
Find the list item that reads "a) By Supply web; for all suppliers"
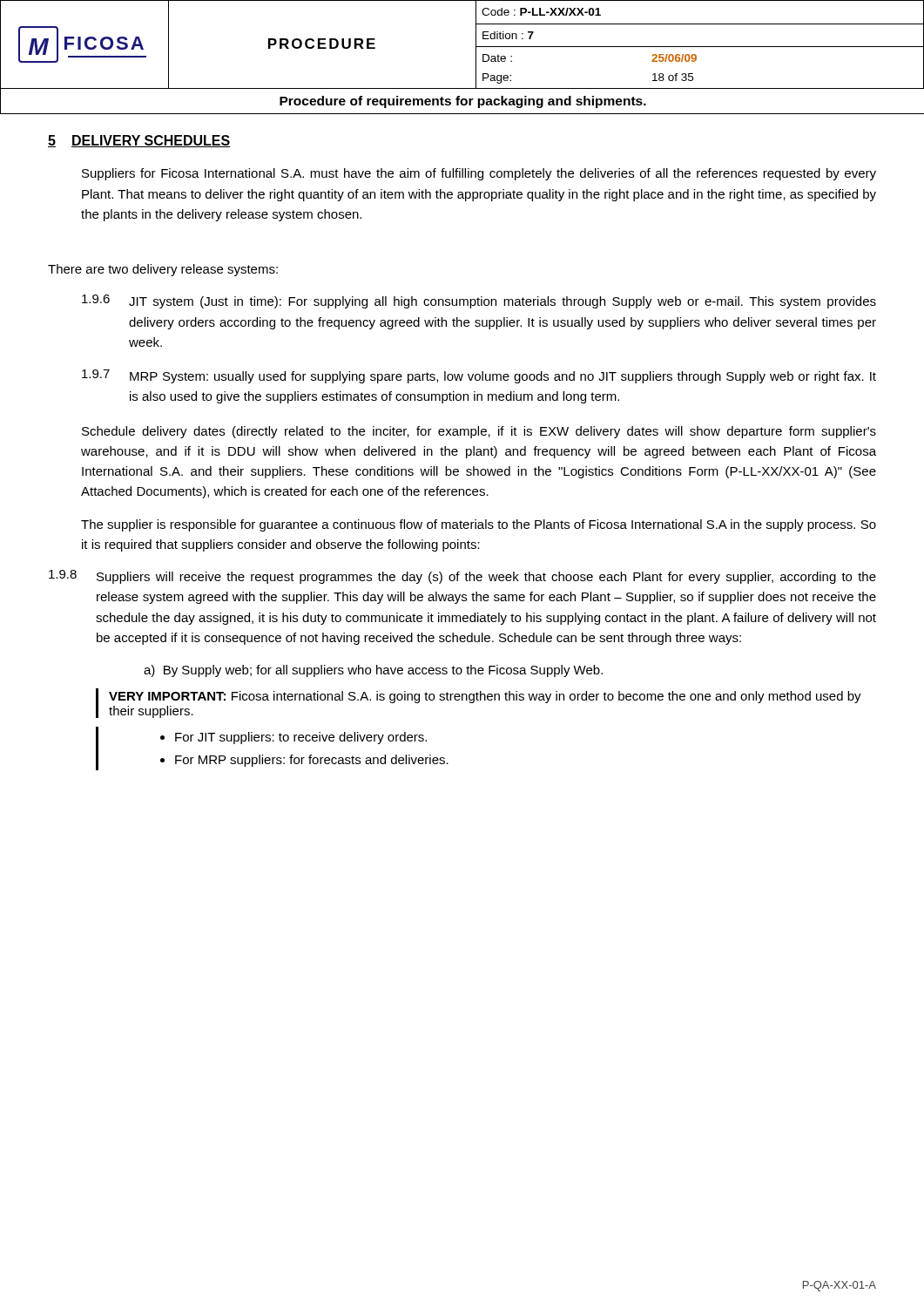[x=374, y=670]
